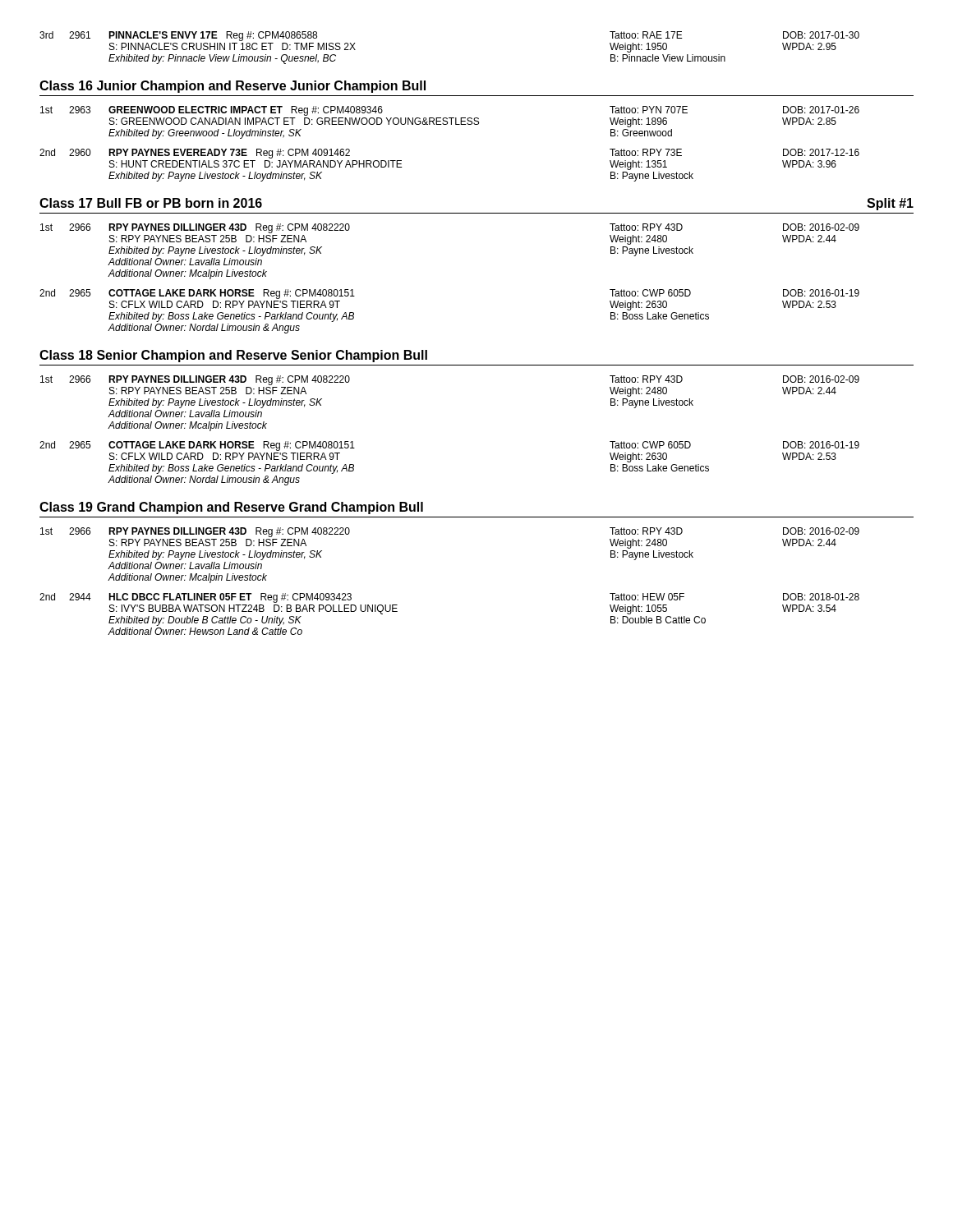Screen dimensions: 1232x953
Task: Click on the section header containing "Class 16 Junior Champion and"
Action: pyautogui.click(x=476, y=87)
